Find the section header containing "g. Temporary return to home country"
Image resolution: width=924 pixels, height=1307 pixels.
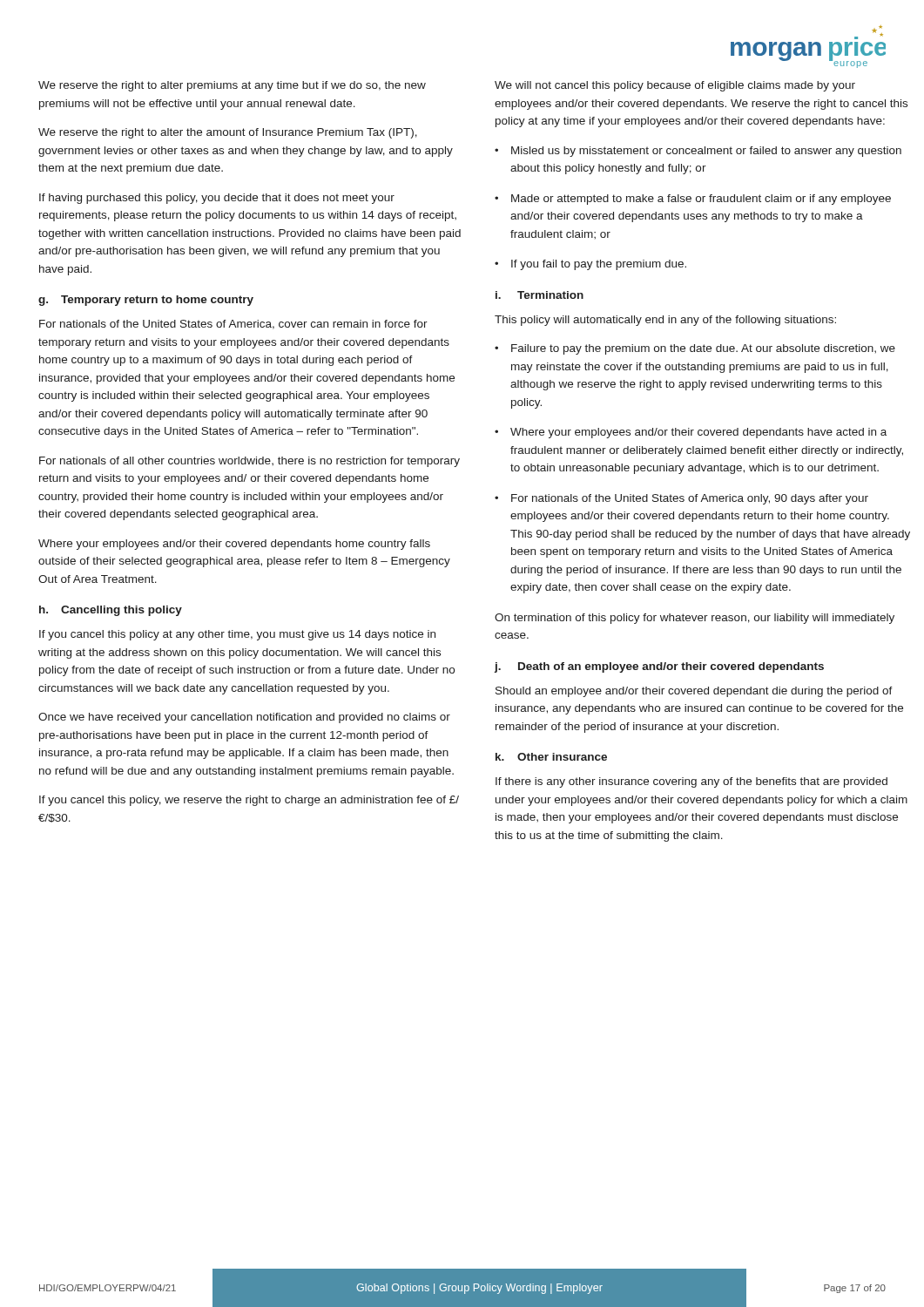point(146,300)
